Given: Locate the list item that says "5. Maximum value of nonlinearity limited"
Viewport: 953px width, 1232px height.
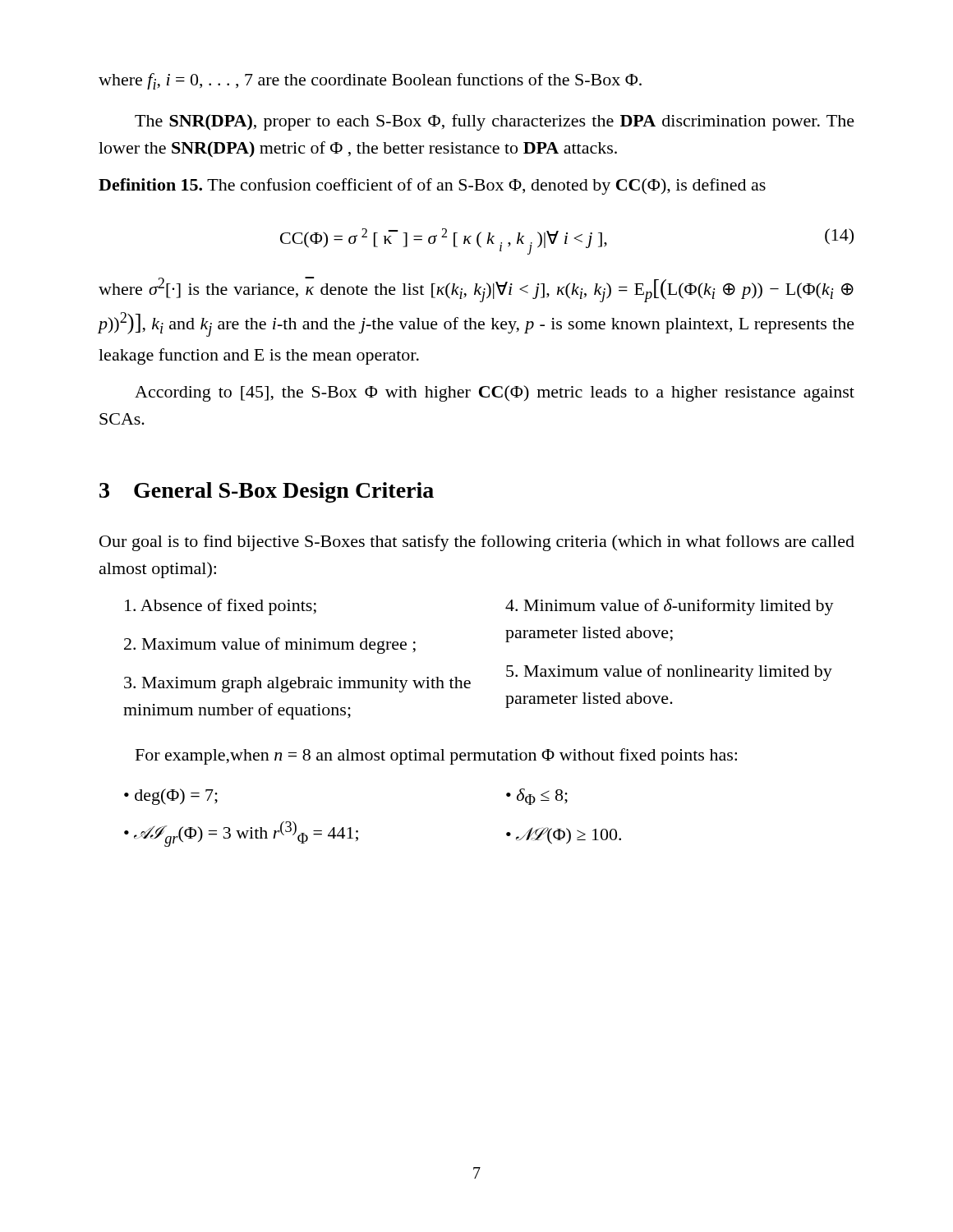Looking at the screenshot, I should pos(669,684).
